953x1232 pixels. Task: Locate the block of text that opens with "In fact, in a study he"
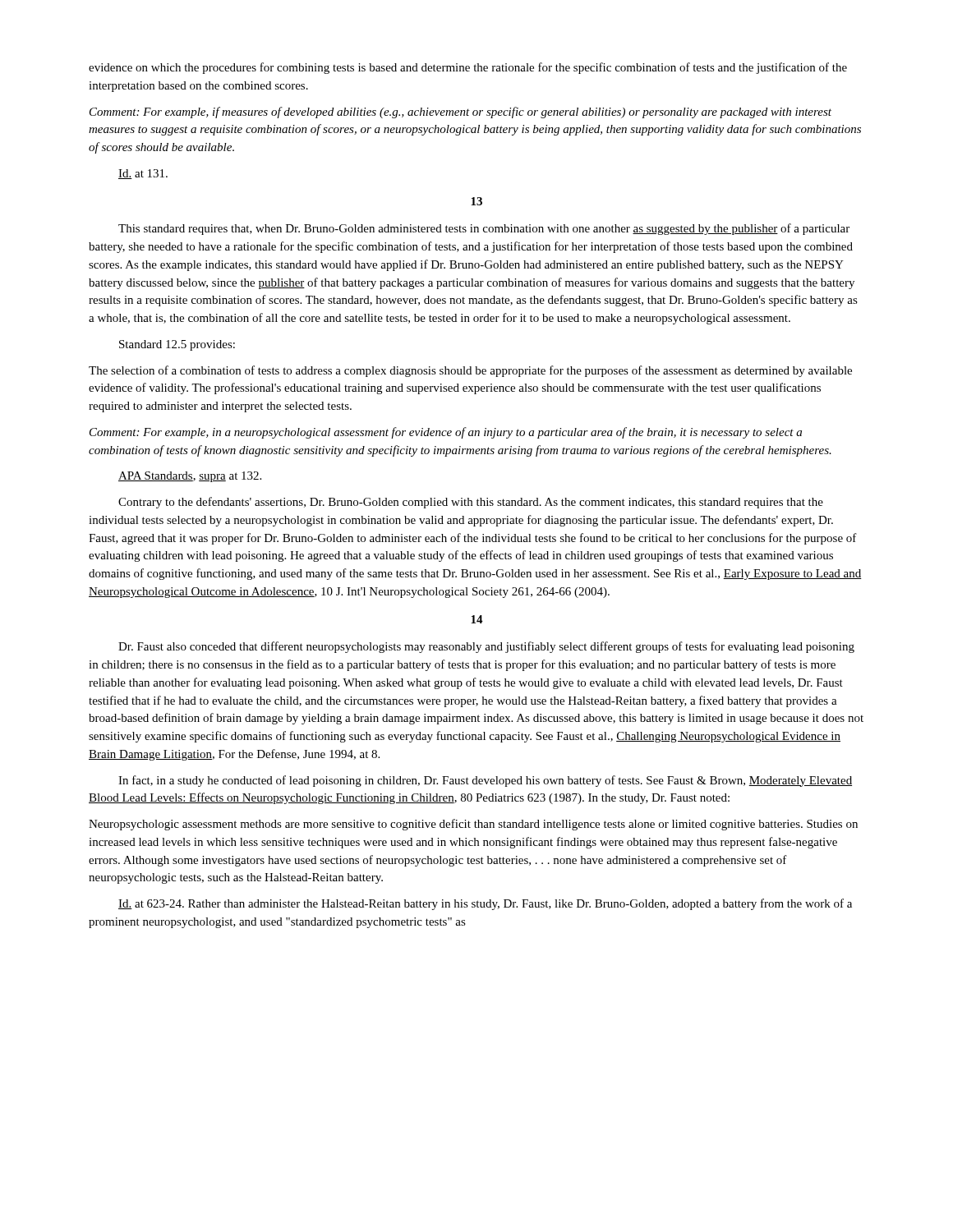click(470, 789)
